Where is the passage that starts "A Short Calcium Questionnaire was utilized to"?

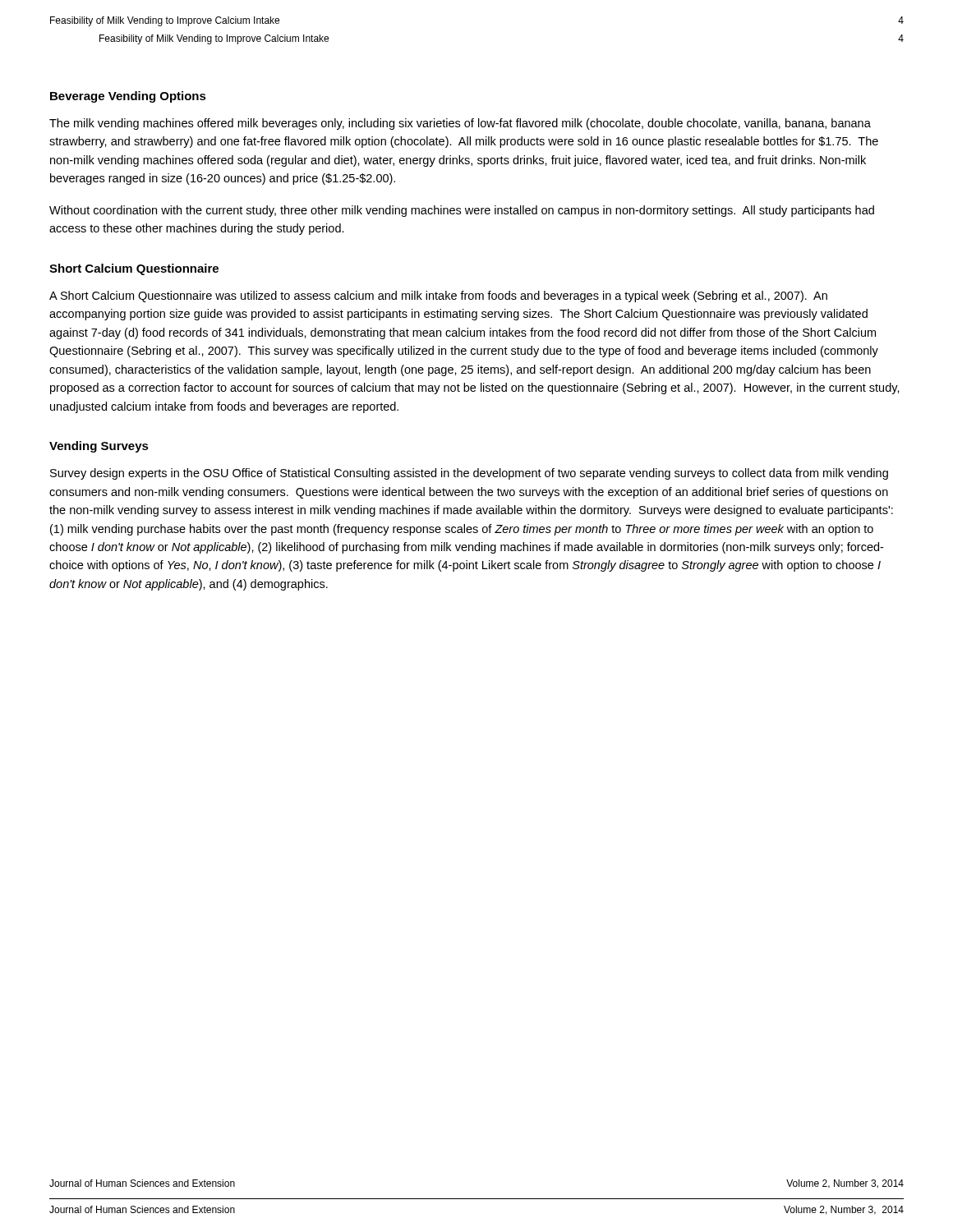click(475, 351)
